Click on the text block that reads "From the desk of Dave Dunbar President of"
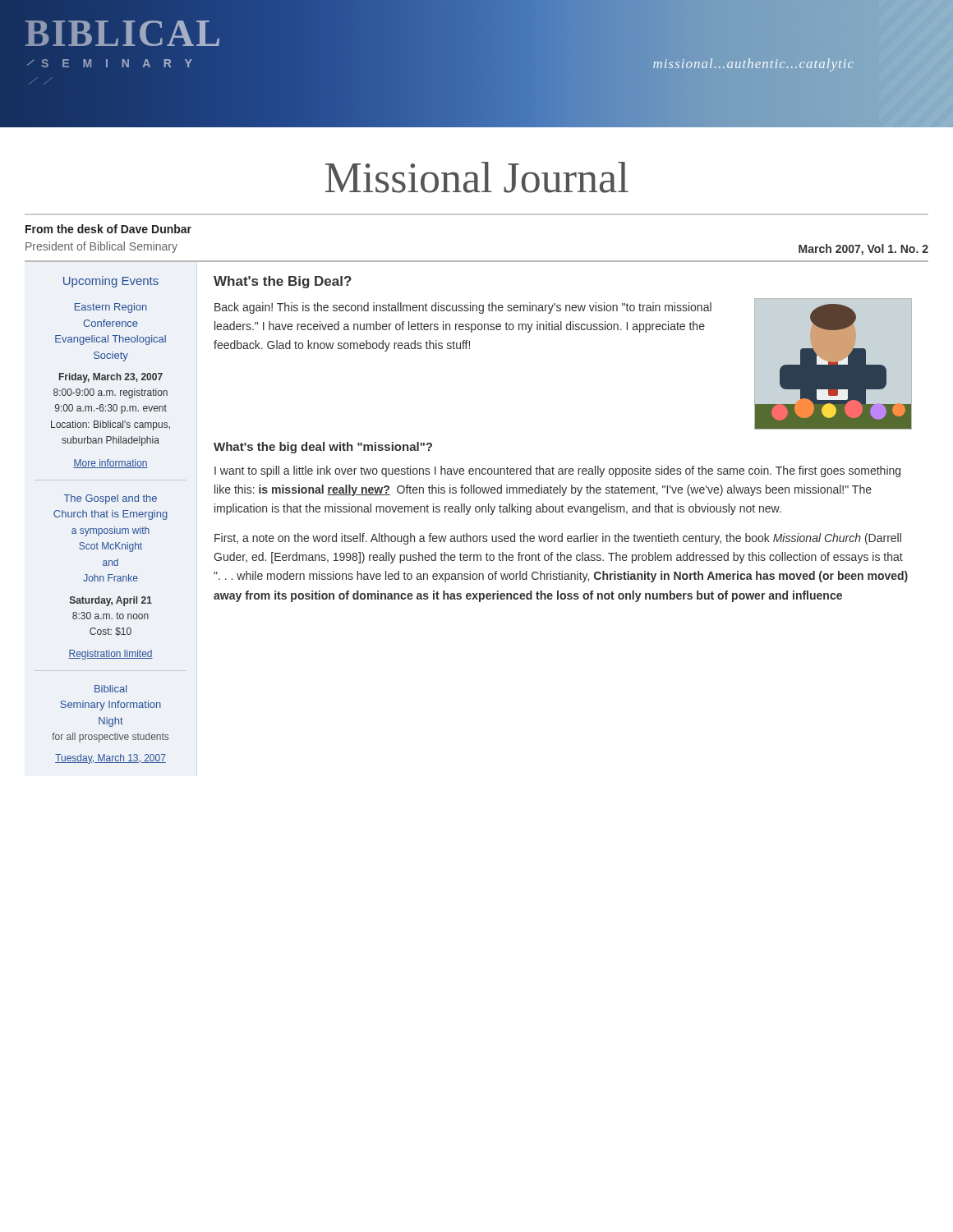This screenshot has height=1232, width=953. click(108, 238)
